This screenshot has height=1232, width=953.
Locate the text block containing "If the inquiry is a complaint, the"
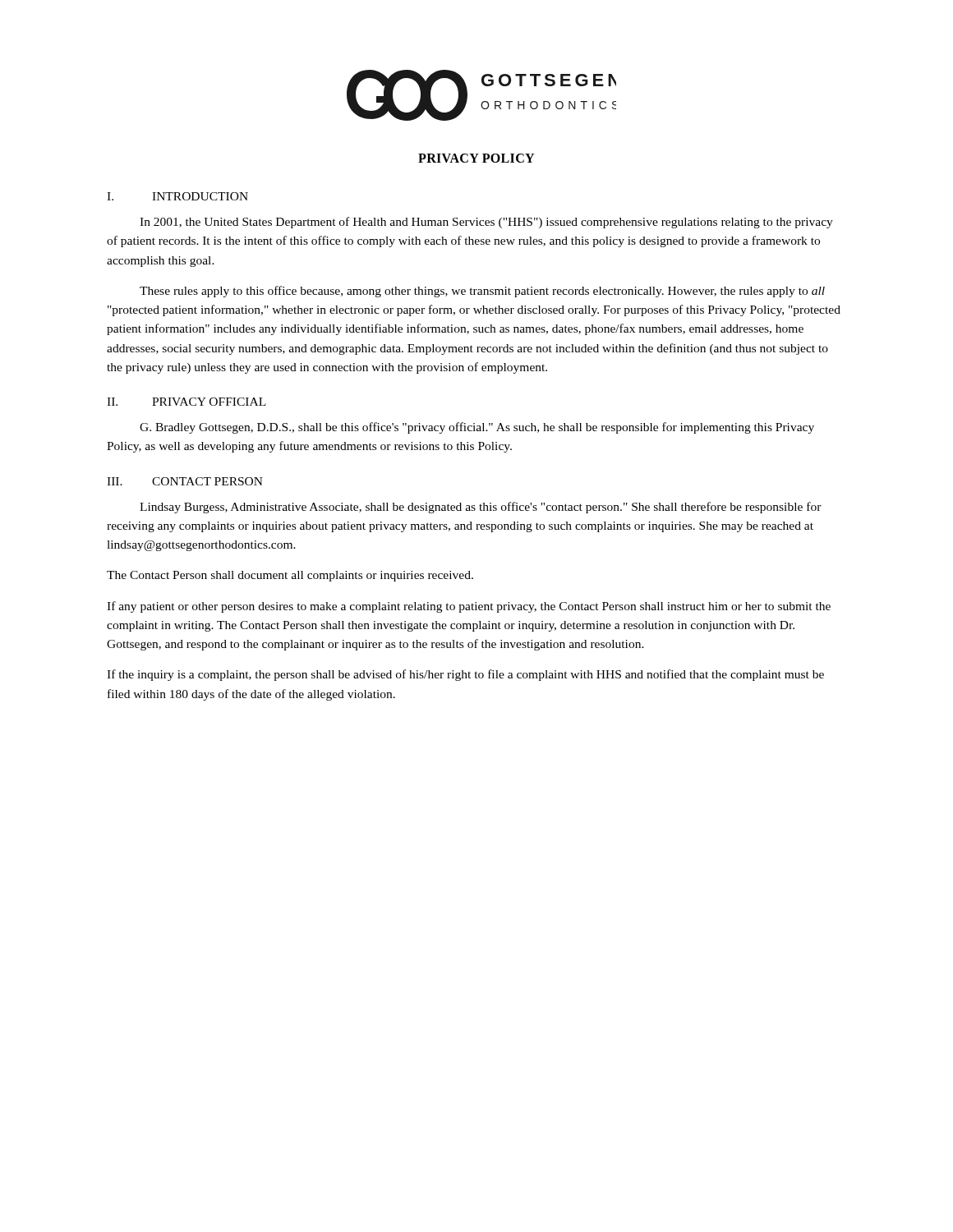[x=466, y=684]
